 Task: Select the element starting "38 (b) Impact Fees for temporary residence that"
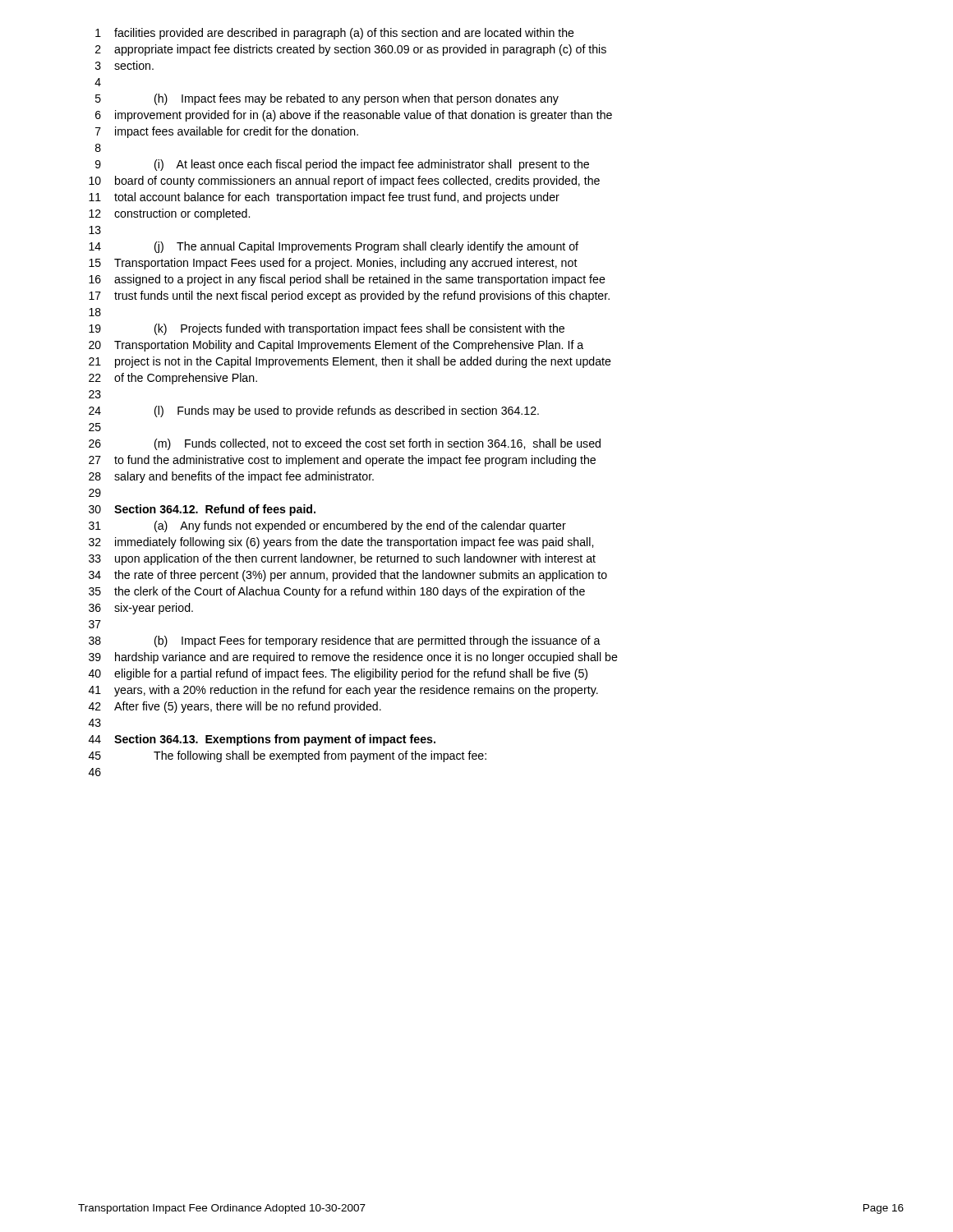[489, 673]
